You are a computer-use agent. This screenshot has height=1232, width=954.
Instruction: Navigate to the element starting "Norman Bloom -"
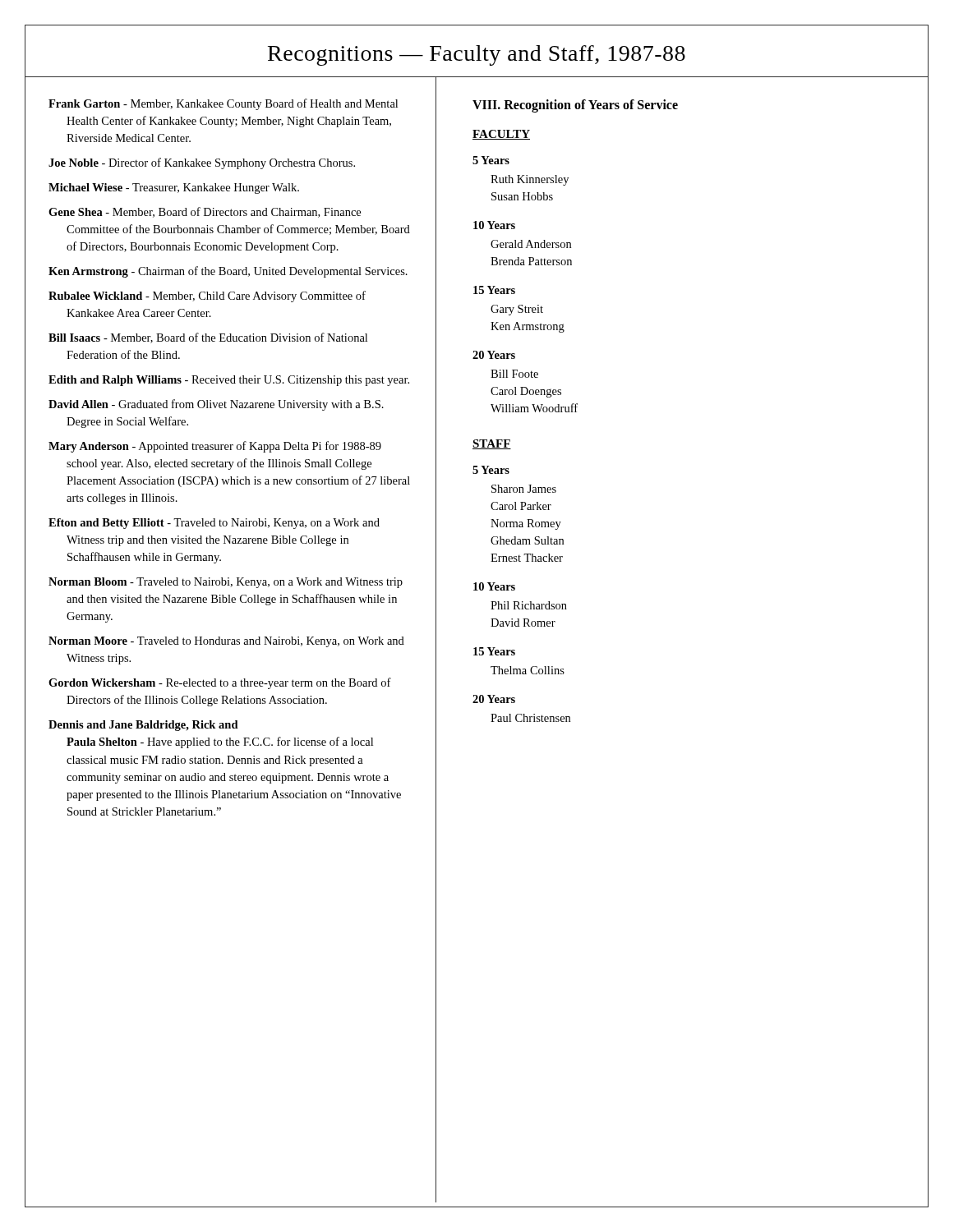[230, 599]
